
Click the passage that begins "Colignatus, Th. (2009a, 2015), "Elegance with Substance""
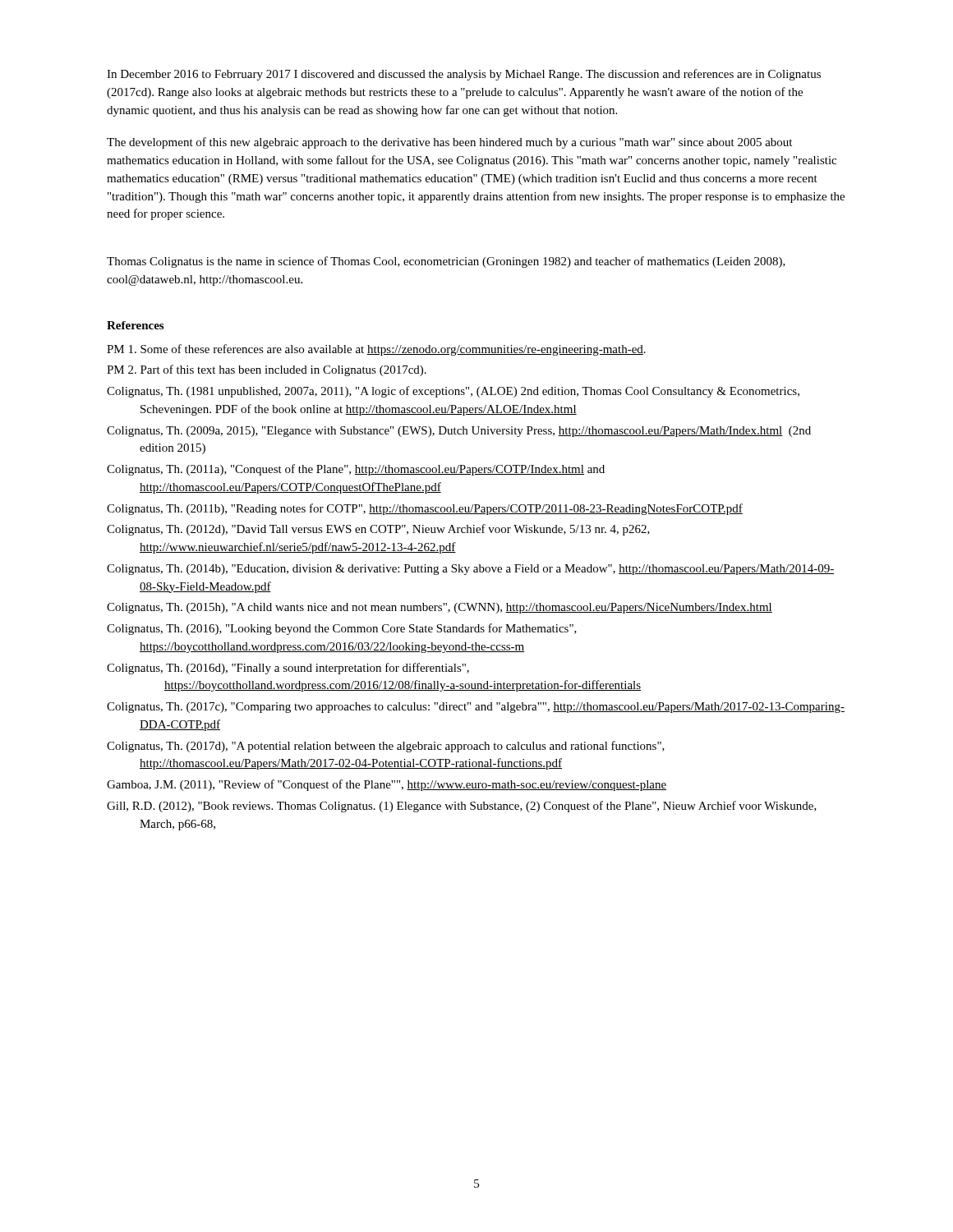[459, 439]
